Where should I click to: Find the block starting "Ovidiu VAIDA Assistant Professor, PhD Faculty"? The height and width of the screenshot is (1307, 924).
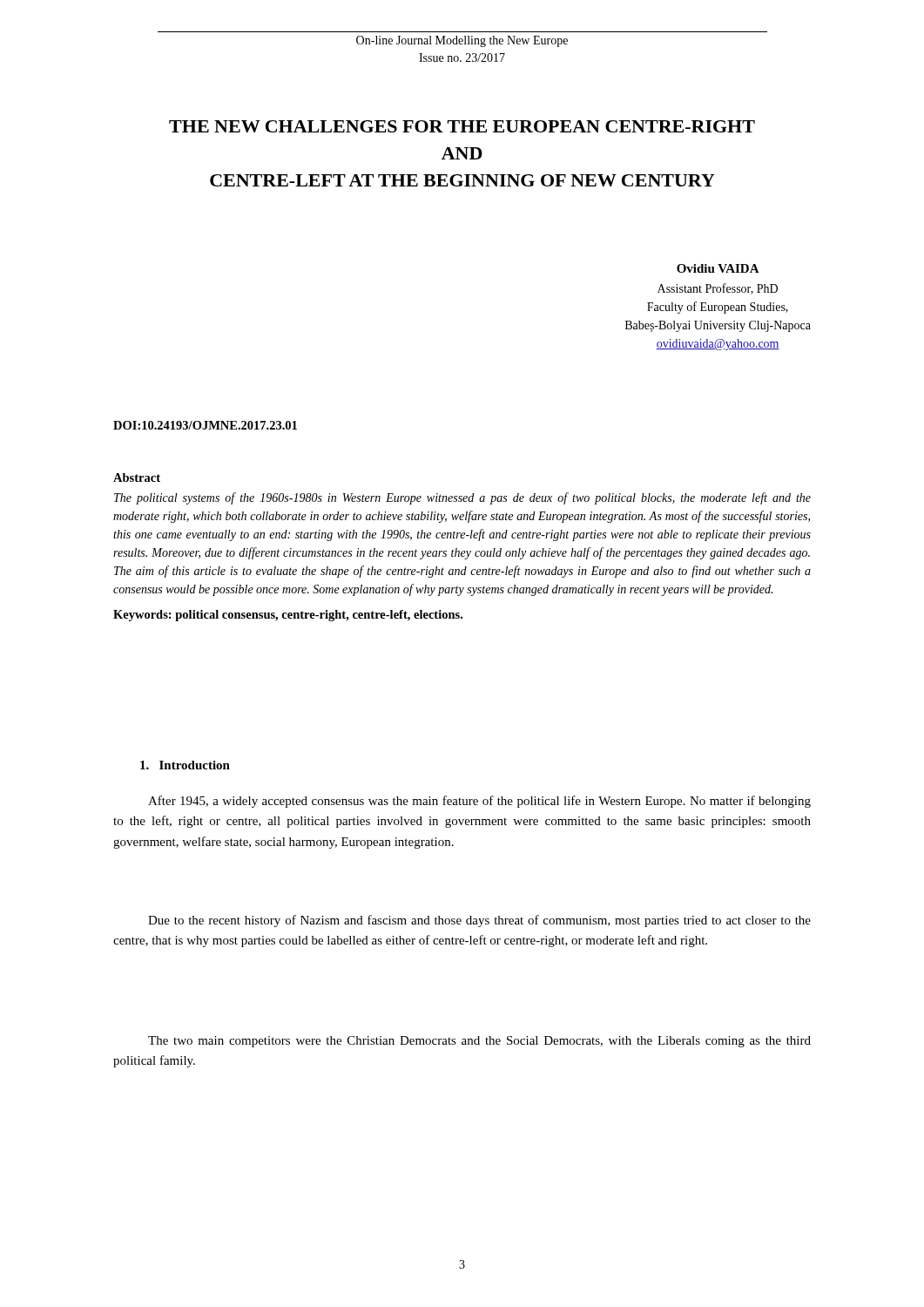(x=718, y=307)
